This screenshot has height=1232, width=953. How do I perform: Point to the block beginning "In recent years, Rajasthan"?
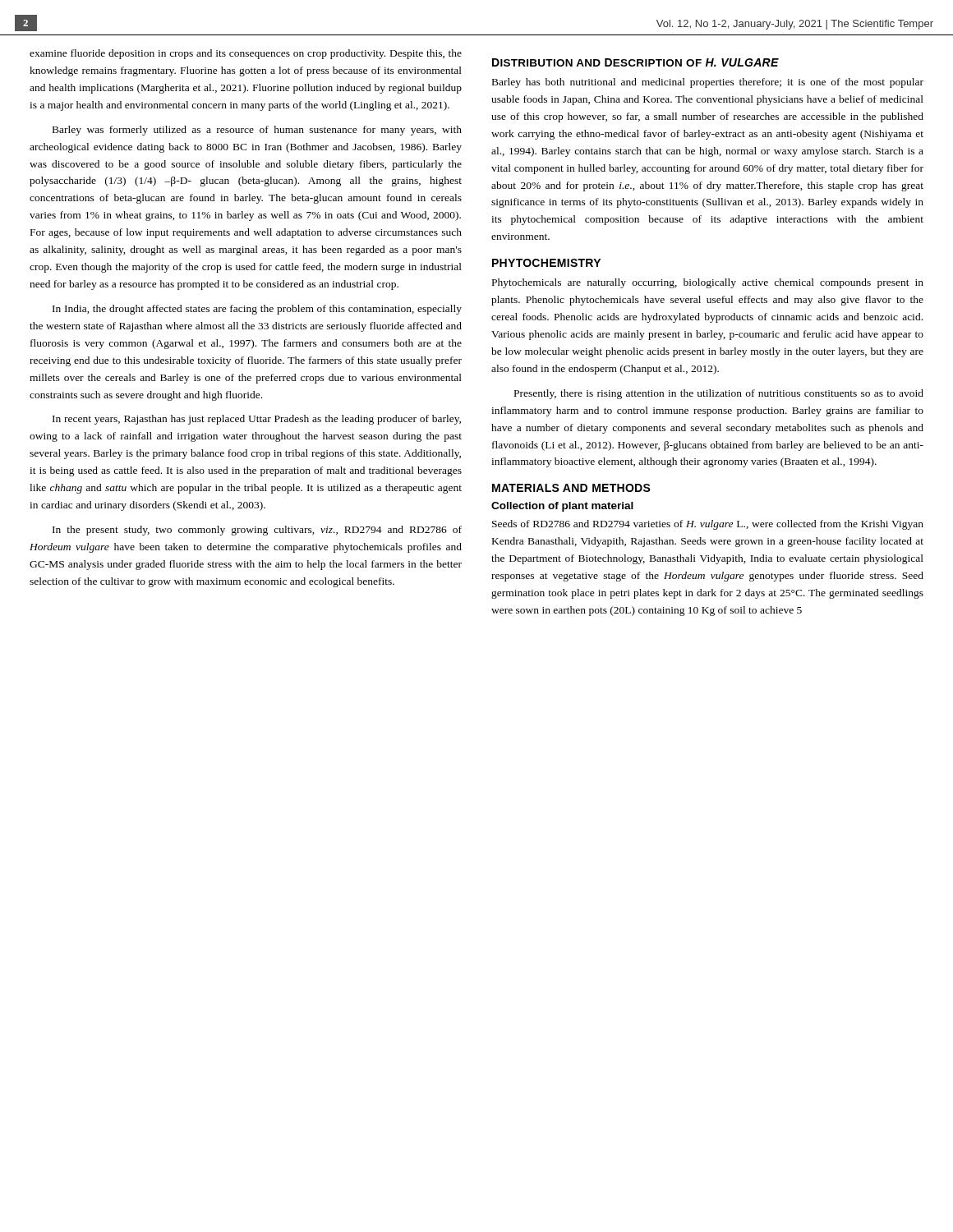pyautogui.click(x=246, y=463)
